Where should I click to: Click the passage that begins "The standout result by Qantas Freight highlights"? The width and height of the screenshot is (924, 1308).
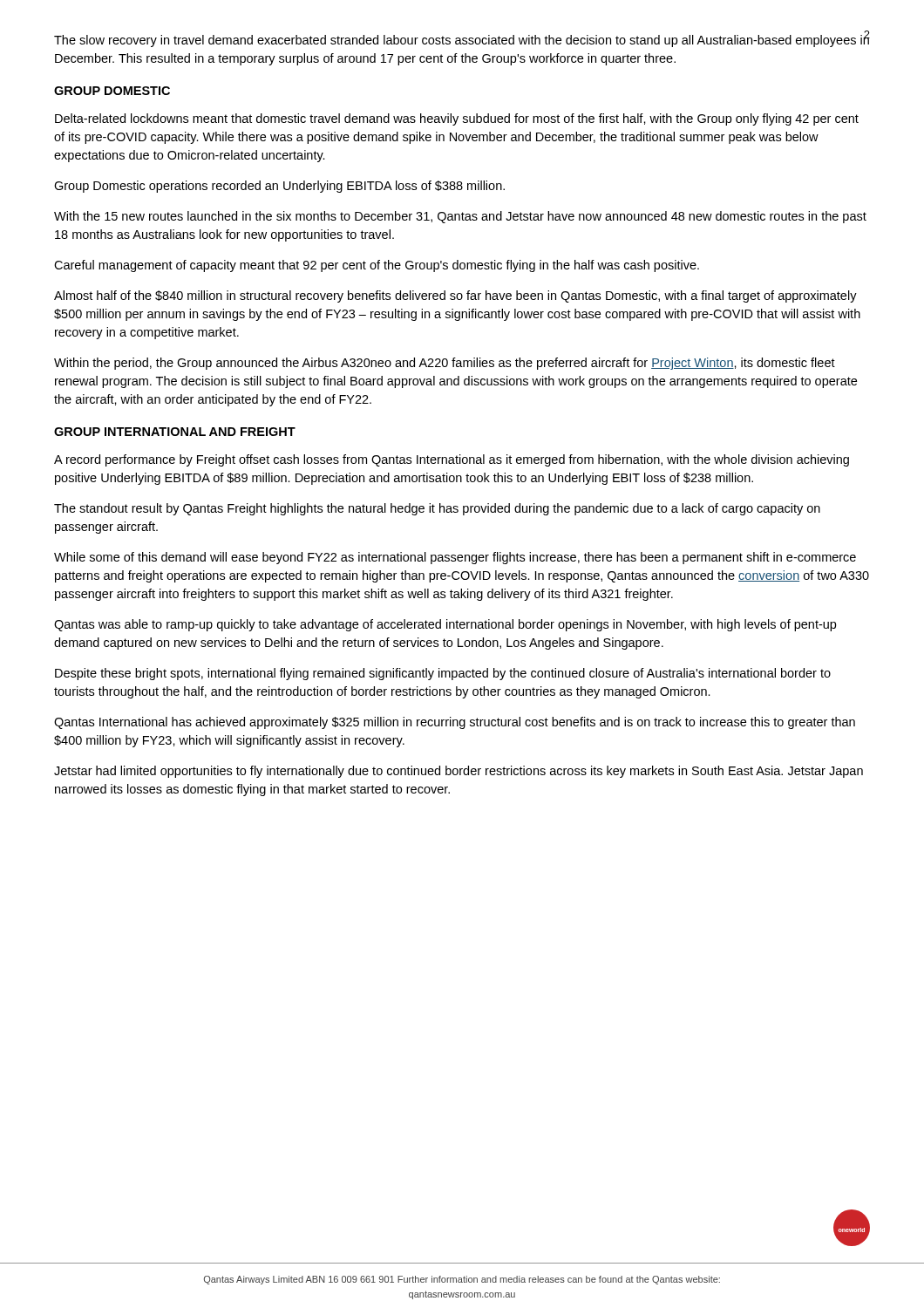462,518
